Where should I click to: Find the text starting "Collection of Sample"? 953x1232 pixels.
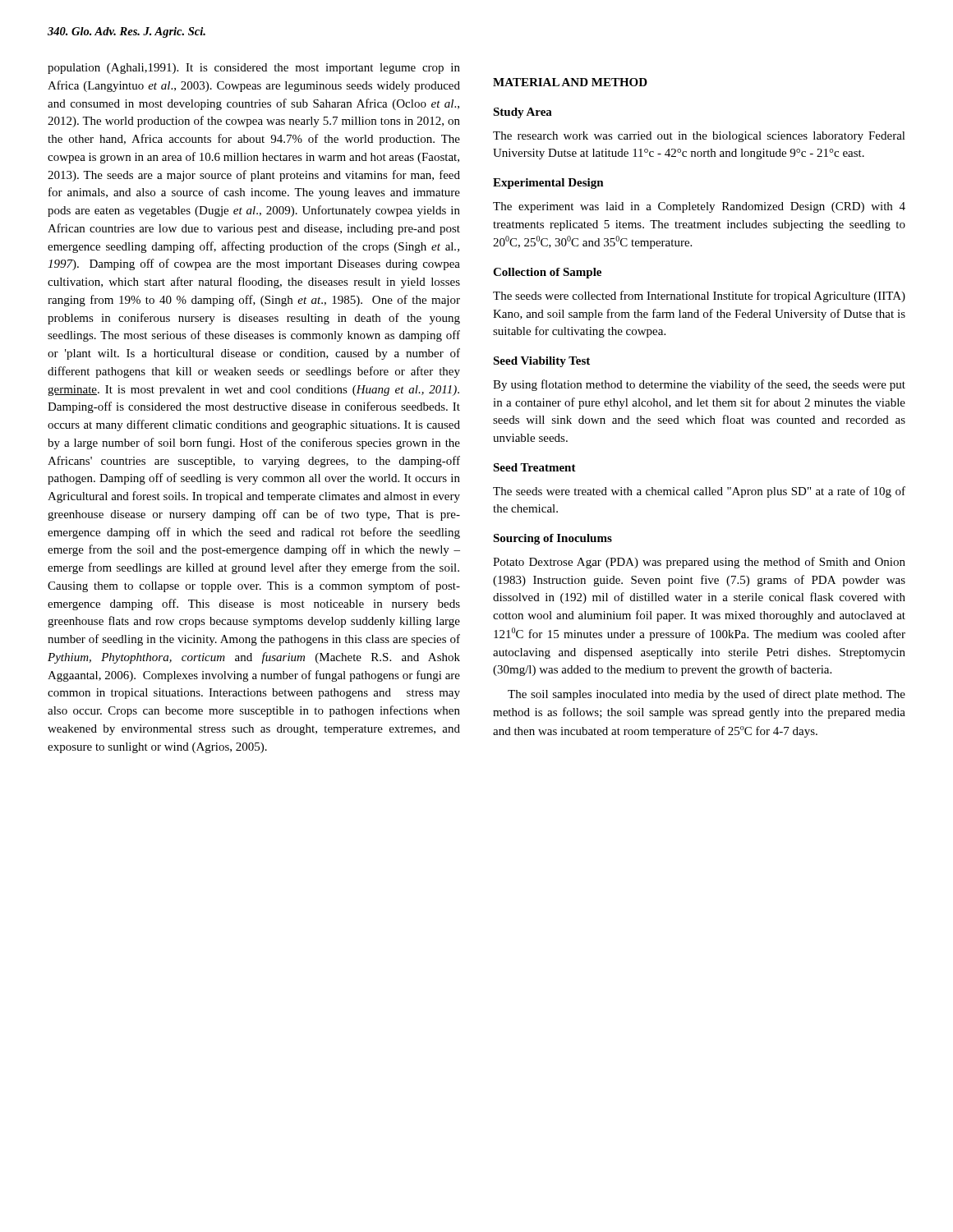547,272
